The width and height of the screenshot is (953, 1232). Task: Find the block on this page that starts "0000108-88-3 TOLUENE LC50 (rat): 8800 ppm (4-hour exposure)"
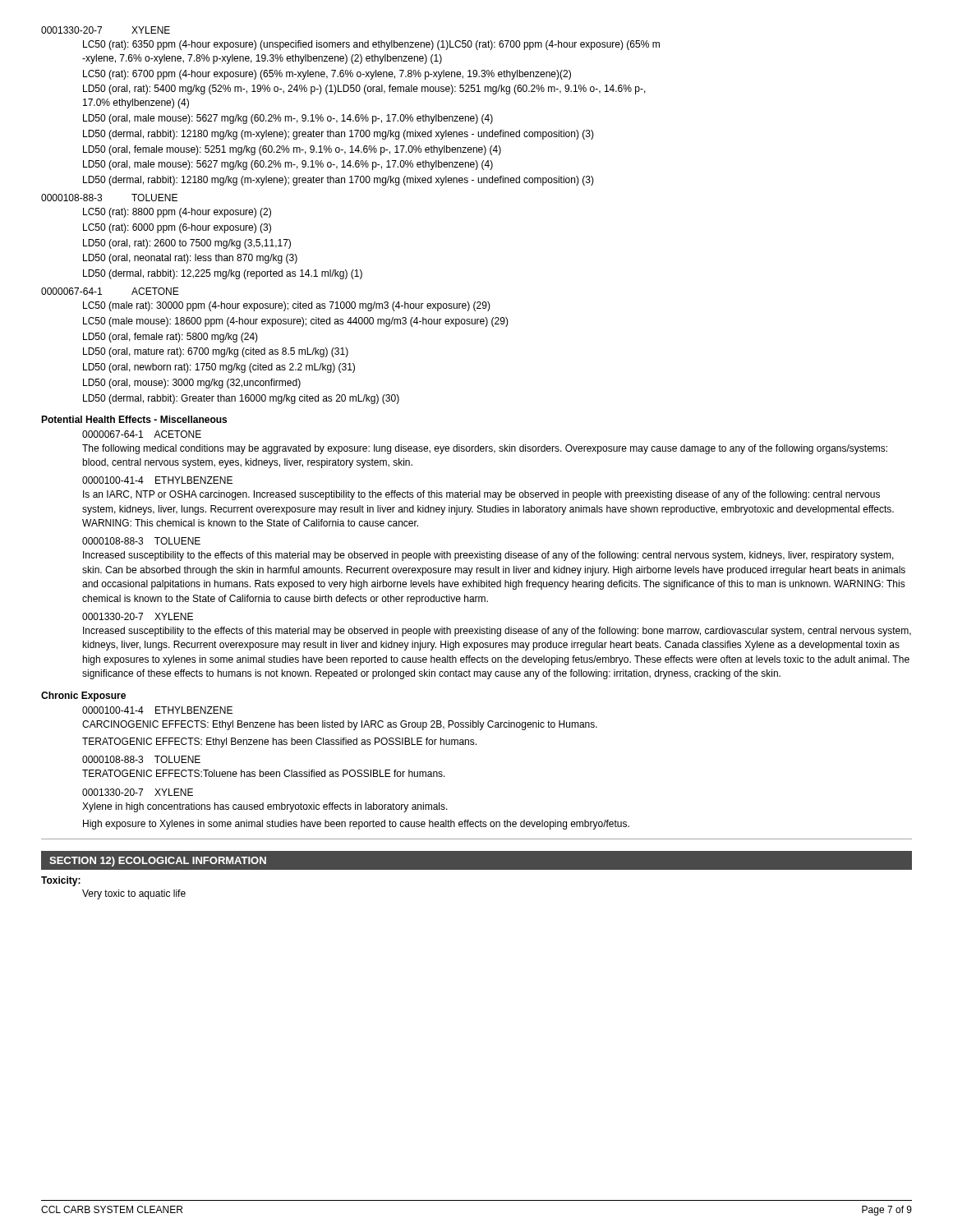point(202,237)
